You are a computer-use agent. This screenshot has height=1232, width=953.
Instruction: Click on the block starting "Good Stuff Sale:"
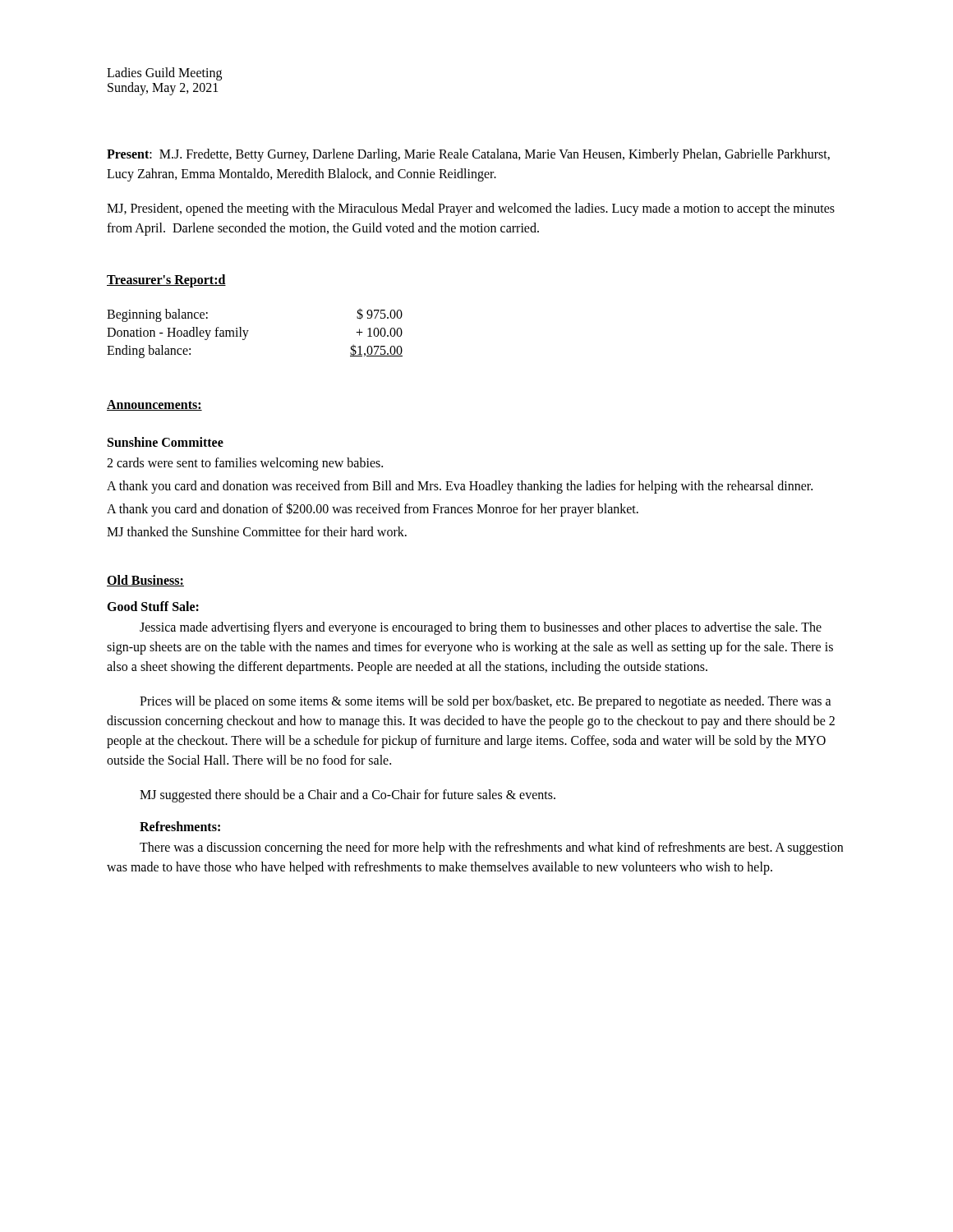(x=153, y=607)
